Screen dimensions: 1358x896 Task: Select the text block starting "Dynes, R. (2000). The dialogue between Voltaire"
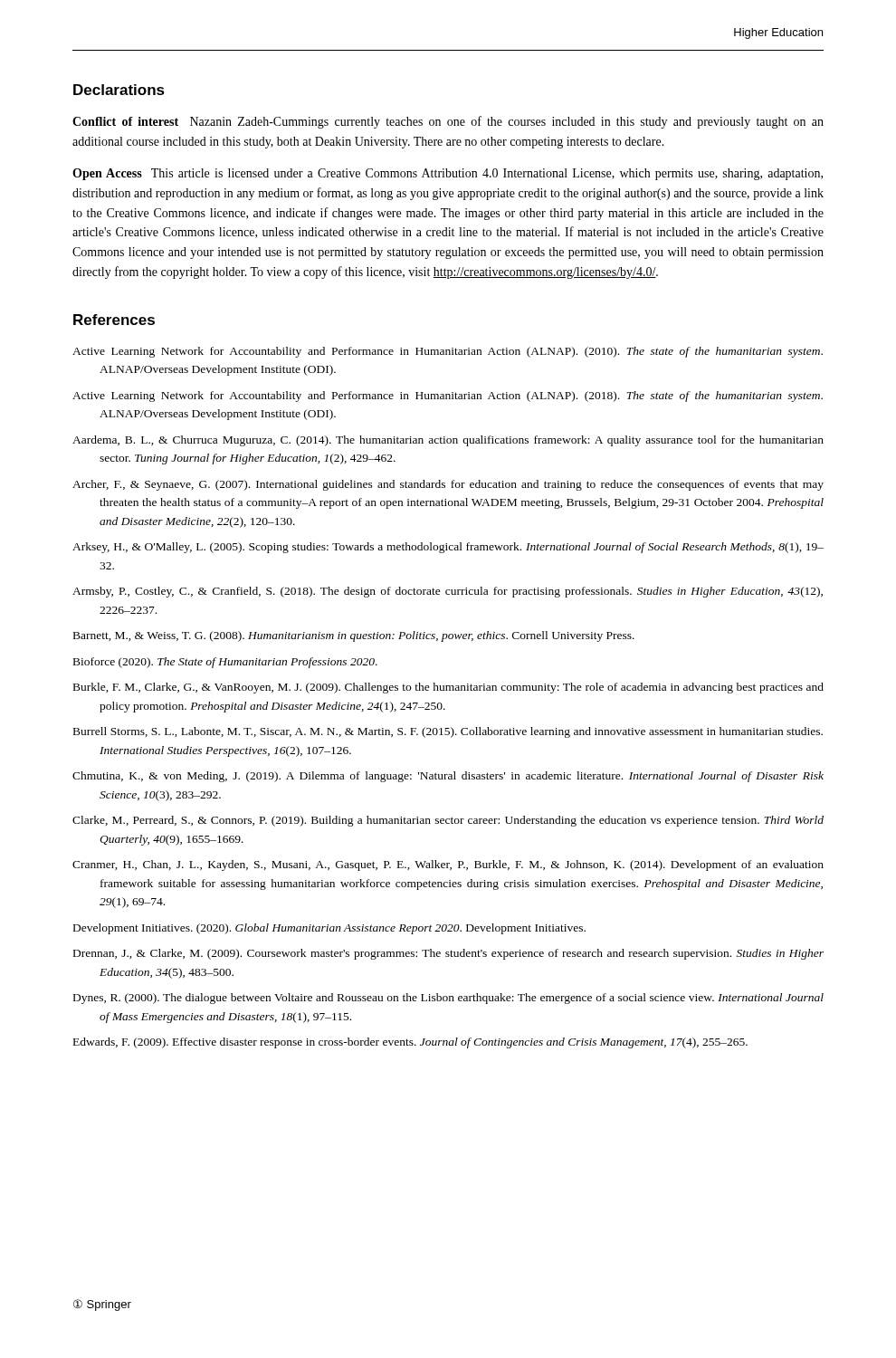pyautogui.click(x=448, y=1007)
